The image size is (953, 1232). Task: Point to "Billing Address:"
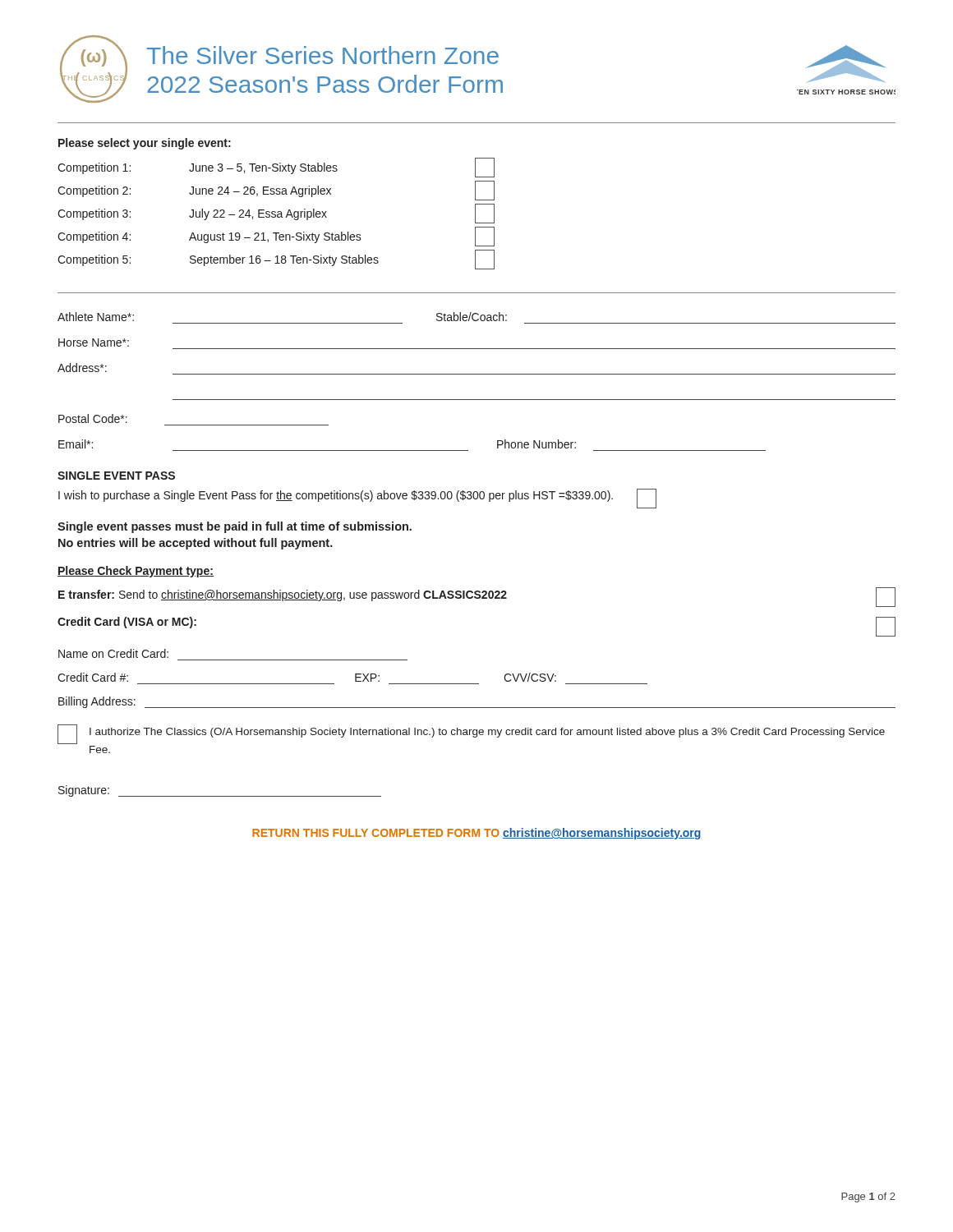pos(476,700)
